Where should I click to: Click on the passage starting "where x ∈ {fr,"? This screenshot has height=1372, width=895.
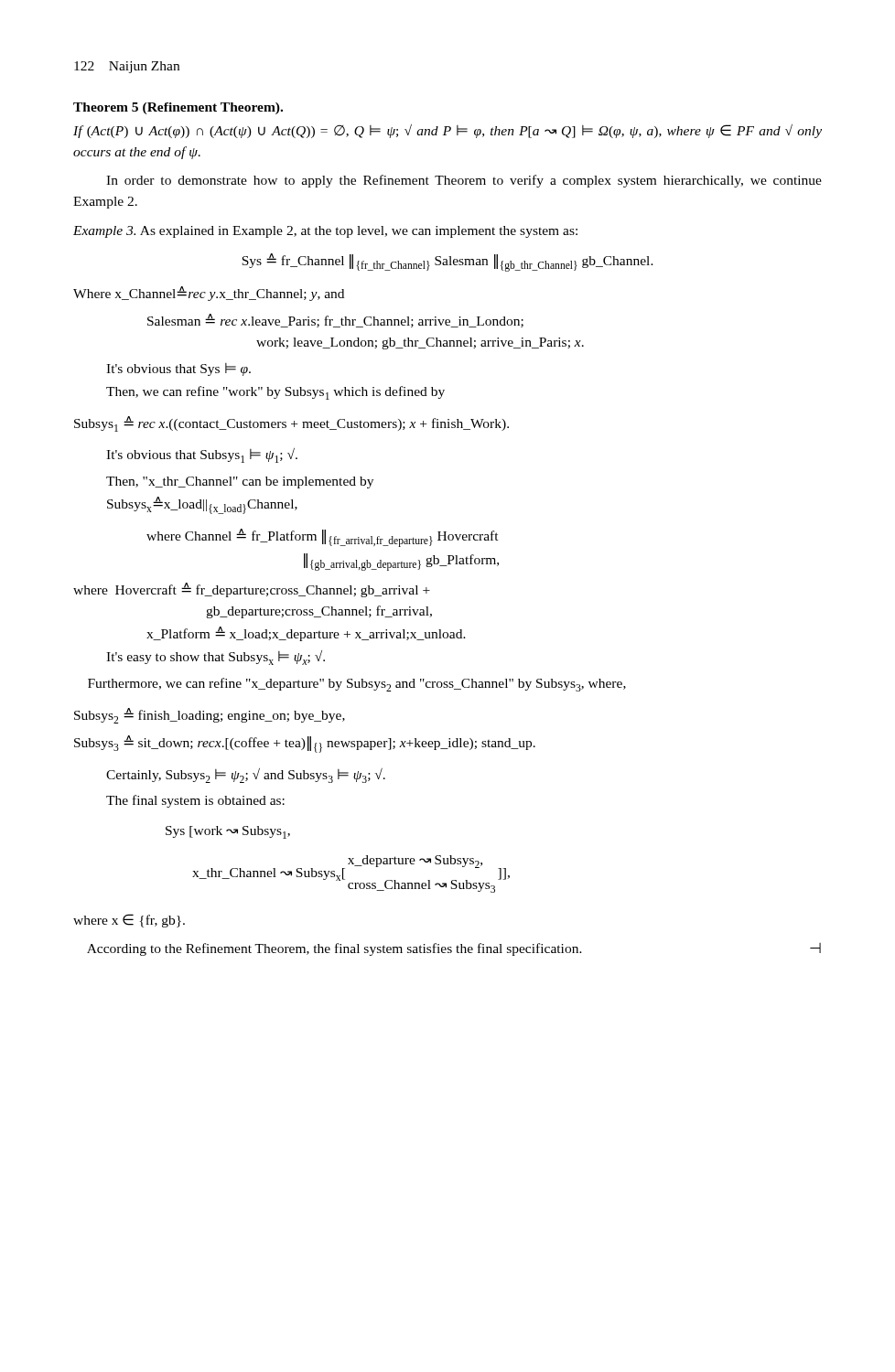[129, 919]
